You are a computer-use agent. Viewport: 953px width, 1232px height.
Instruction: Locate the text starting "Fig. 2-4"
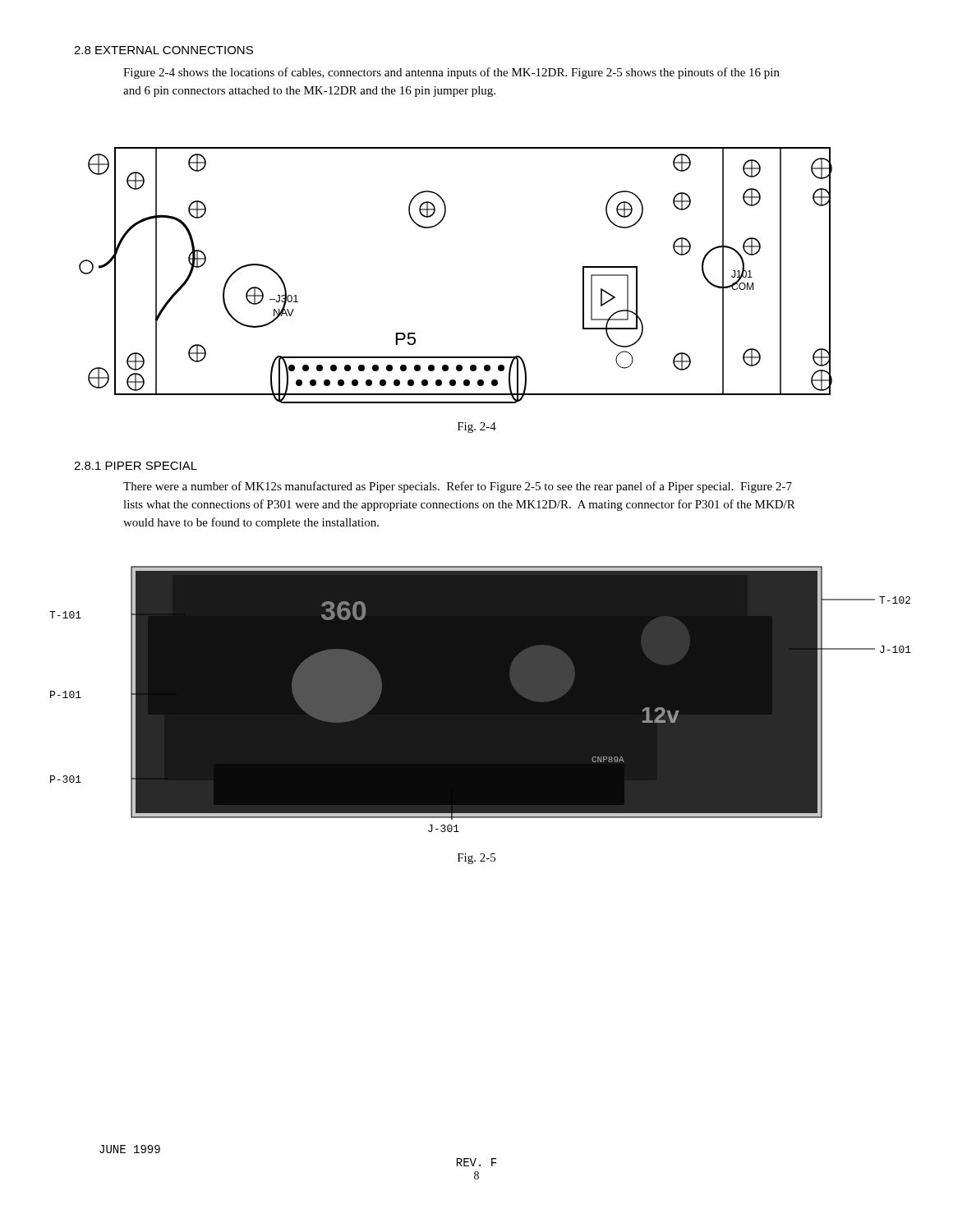click(476, 426)
